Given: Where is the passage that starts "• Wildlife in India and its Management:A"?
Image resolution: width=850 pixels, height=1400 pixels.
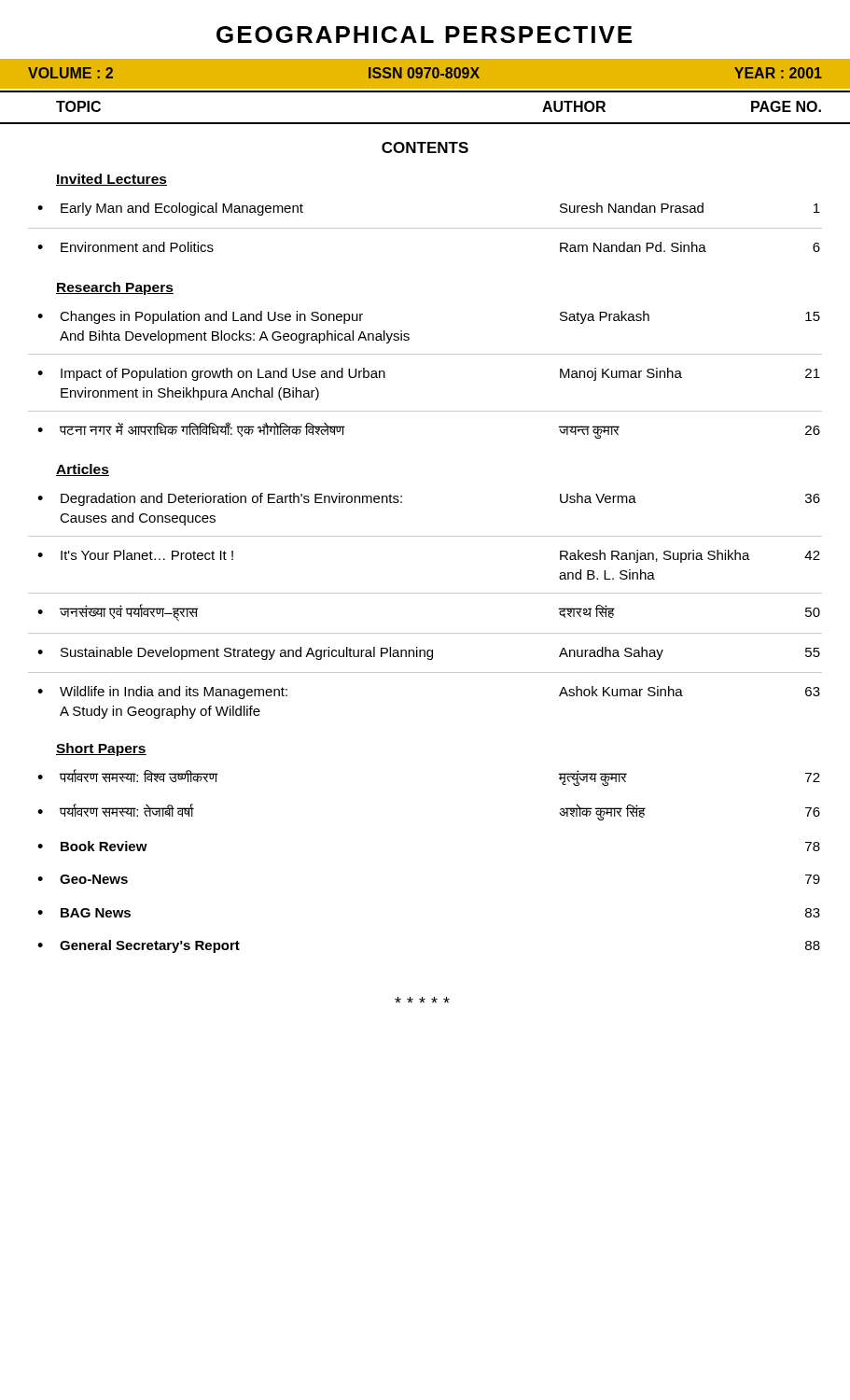Looking at the screenshot, I should pyautogui.click(x=175, y=692).
